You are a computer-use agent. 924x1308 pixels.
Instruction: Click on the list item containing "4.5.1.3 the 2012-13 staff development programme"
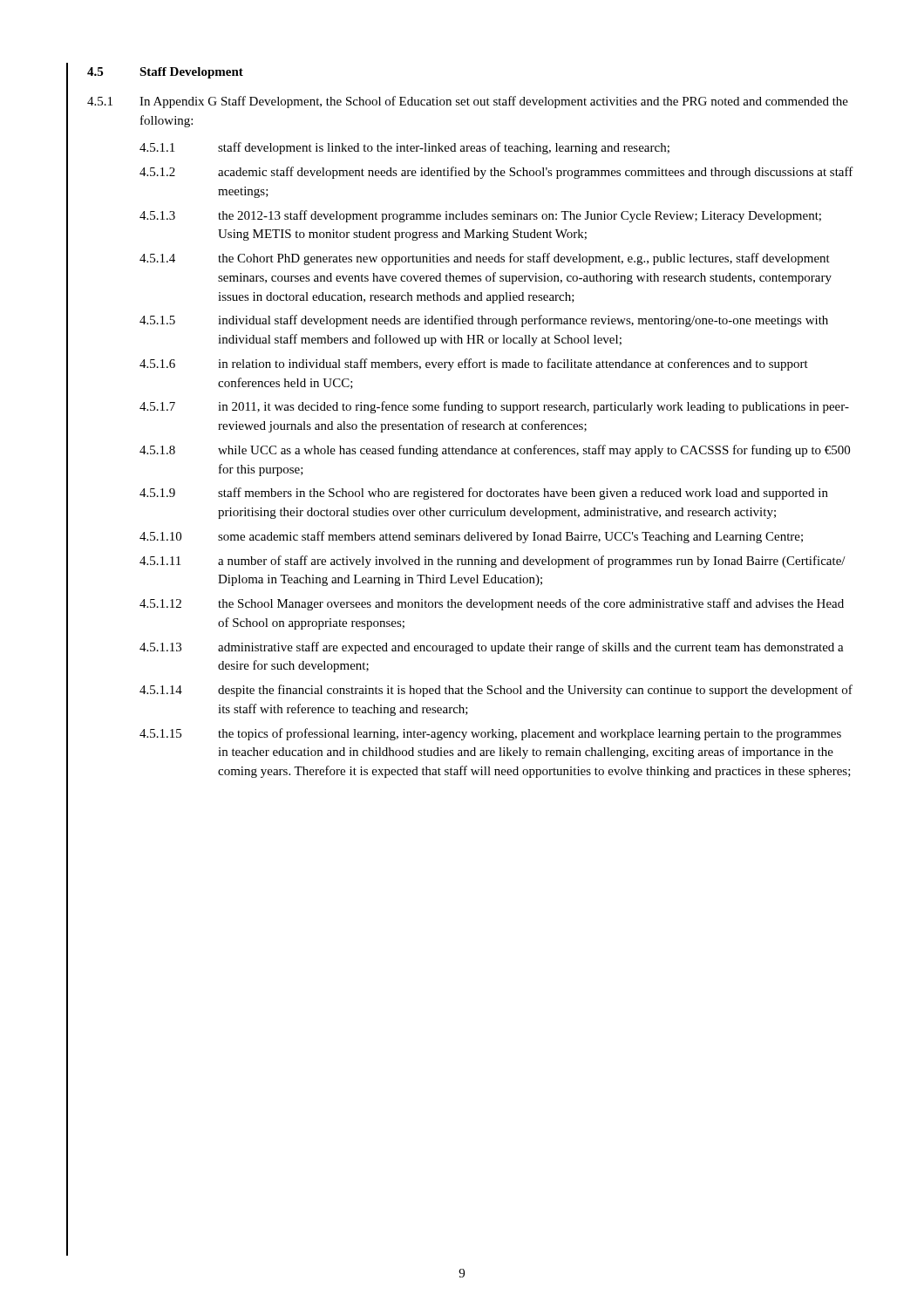[x=497, y=225]
